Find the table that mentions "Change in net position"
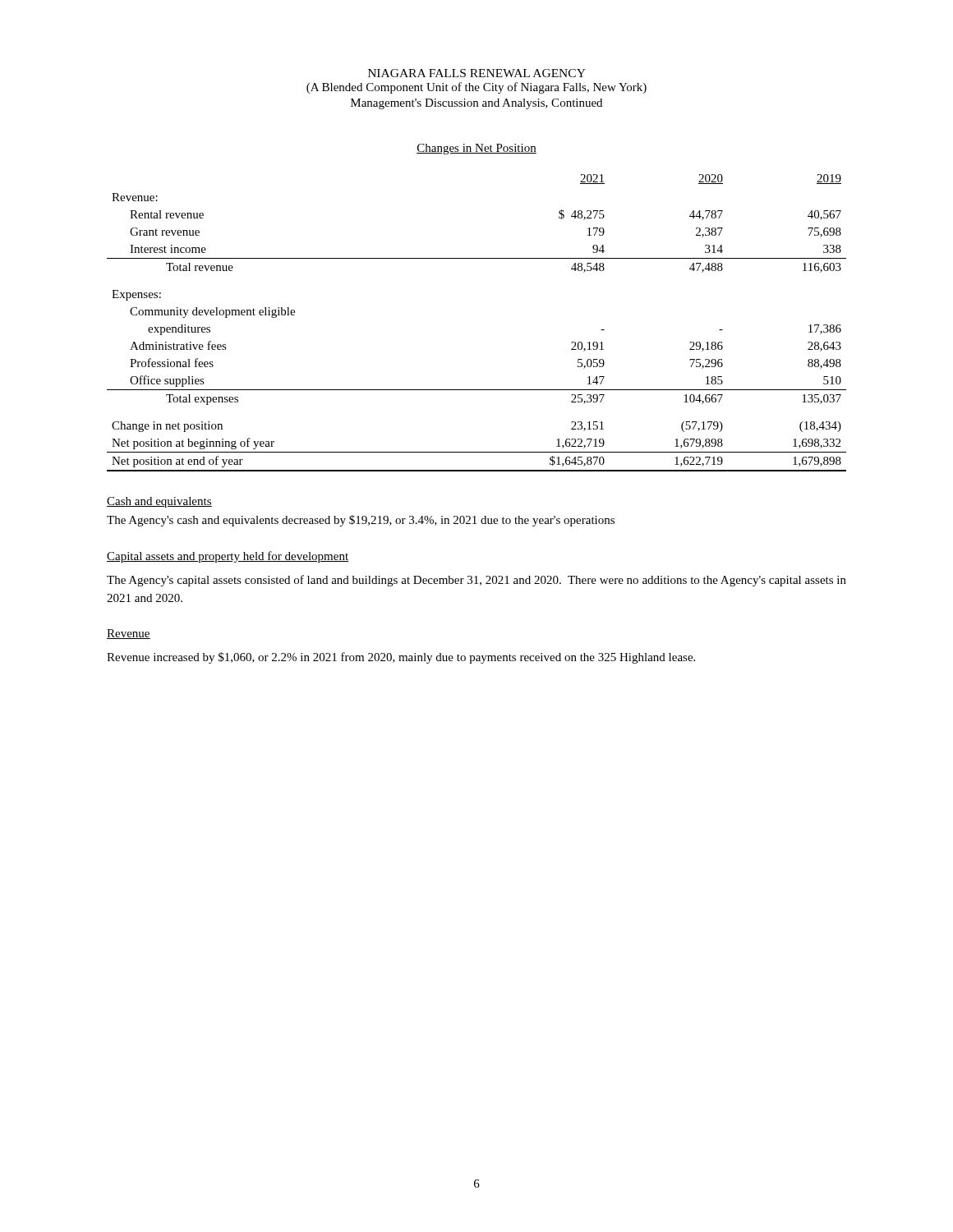953x1232 pixels. 476,321
